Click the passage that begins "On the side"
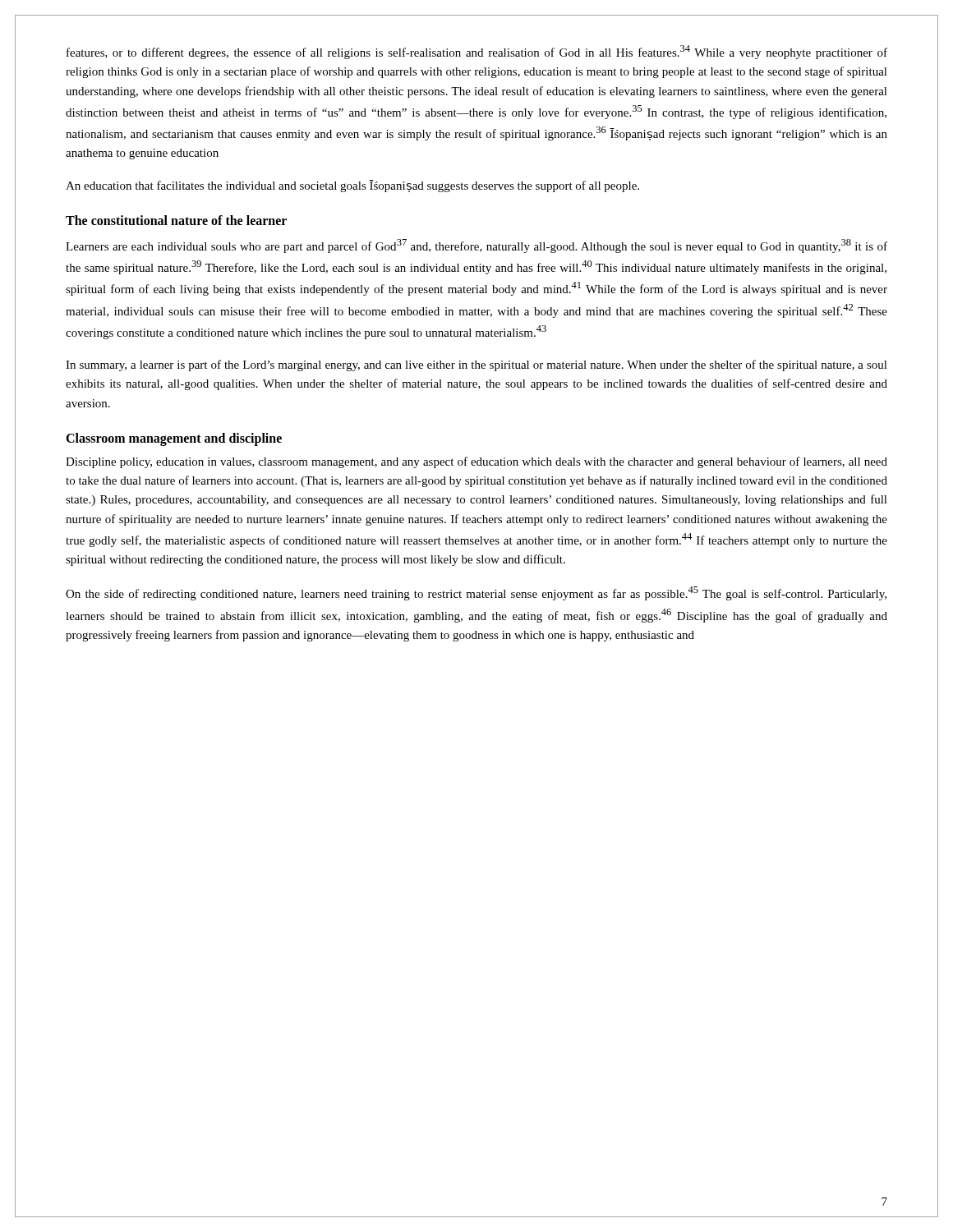 click(x=476, y=613)
